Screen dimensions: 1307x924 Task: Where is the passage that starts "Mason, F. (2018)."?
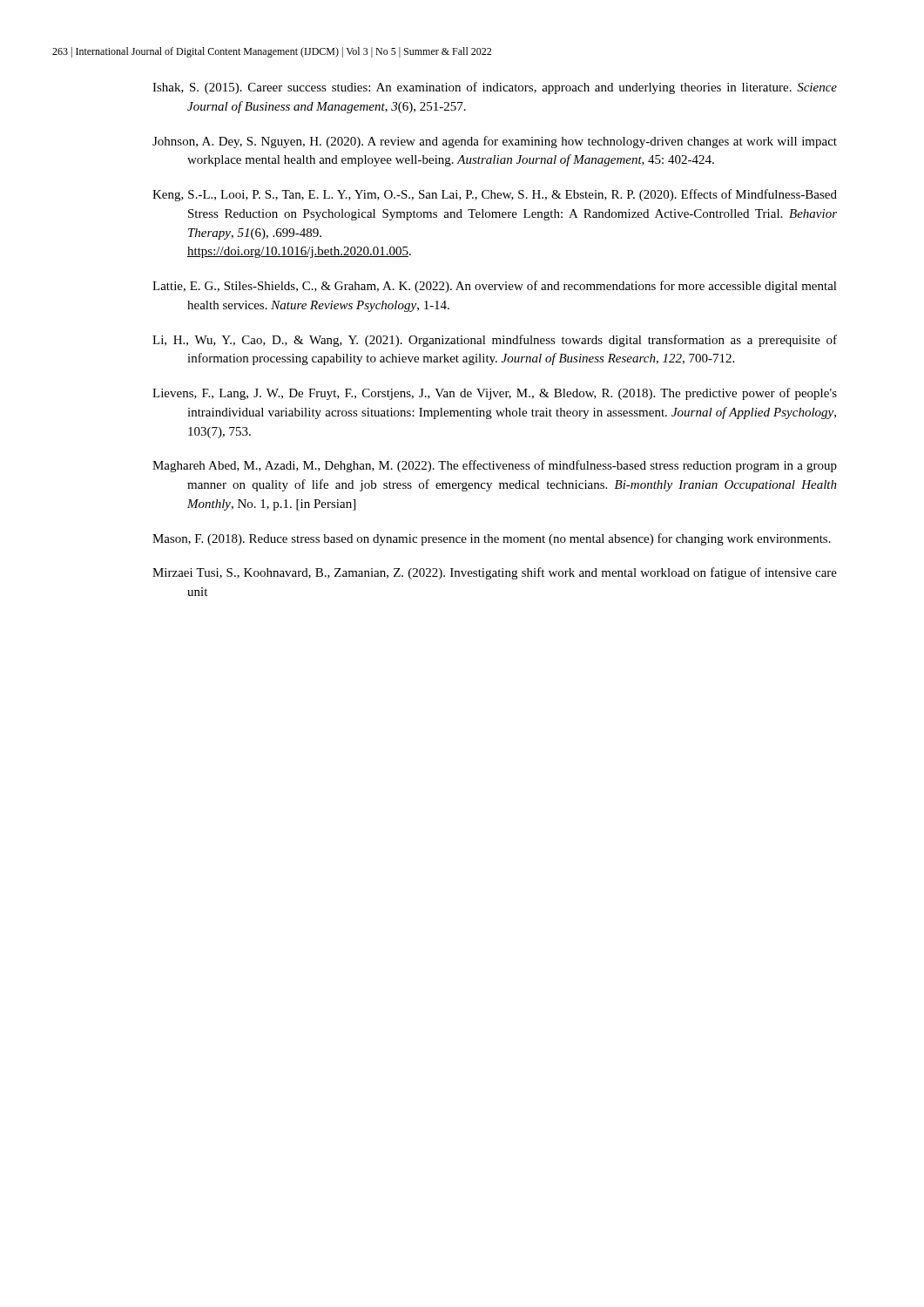click(492, 538)
